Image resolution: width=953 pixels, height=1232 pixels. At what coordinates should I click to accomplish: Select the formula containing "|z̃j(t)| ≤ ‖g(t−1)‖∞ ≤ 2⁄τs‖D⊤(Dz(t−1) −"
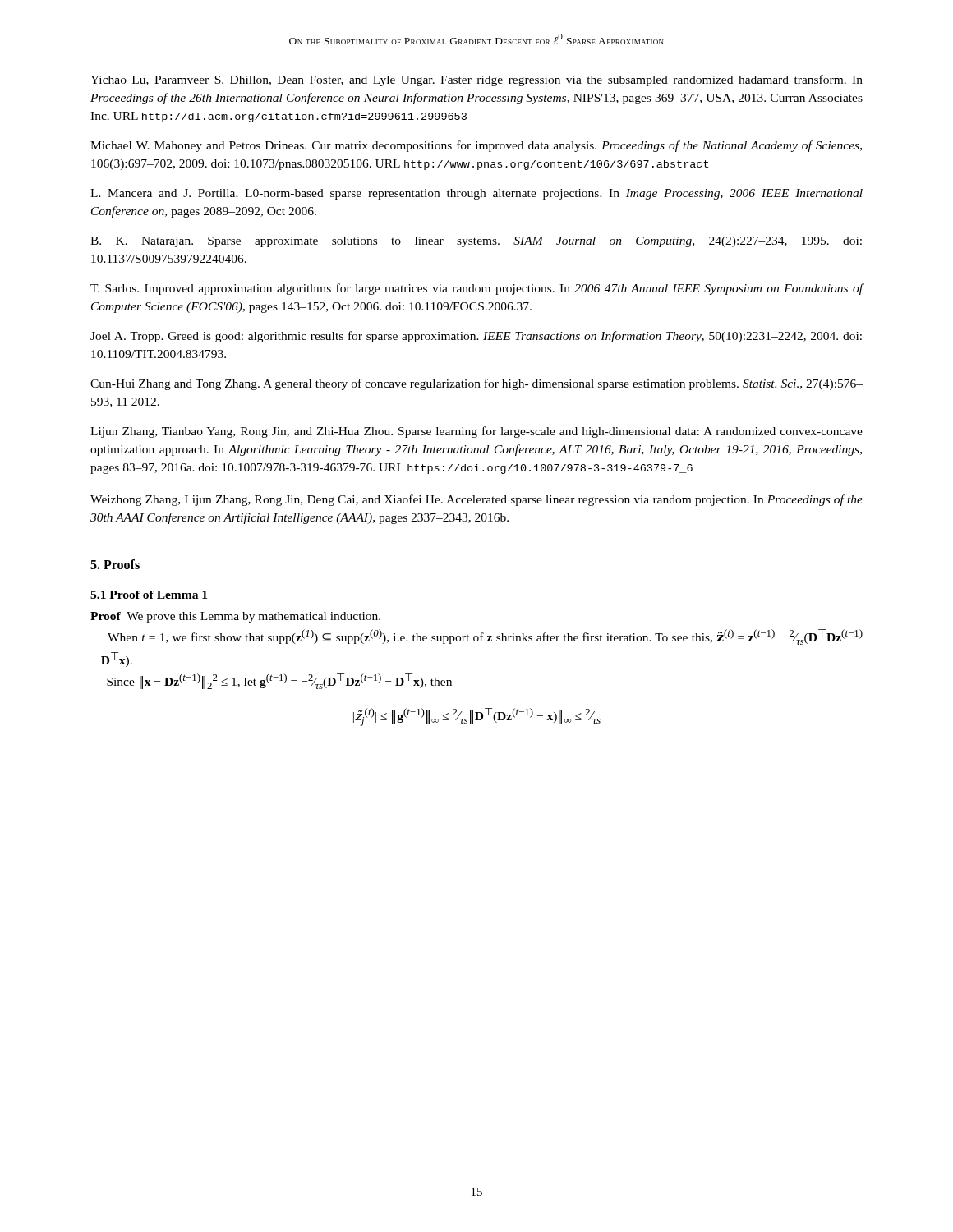point(476,716)
